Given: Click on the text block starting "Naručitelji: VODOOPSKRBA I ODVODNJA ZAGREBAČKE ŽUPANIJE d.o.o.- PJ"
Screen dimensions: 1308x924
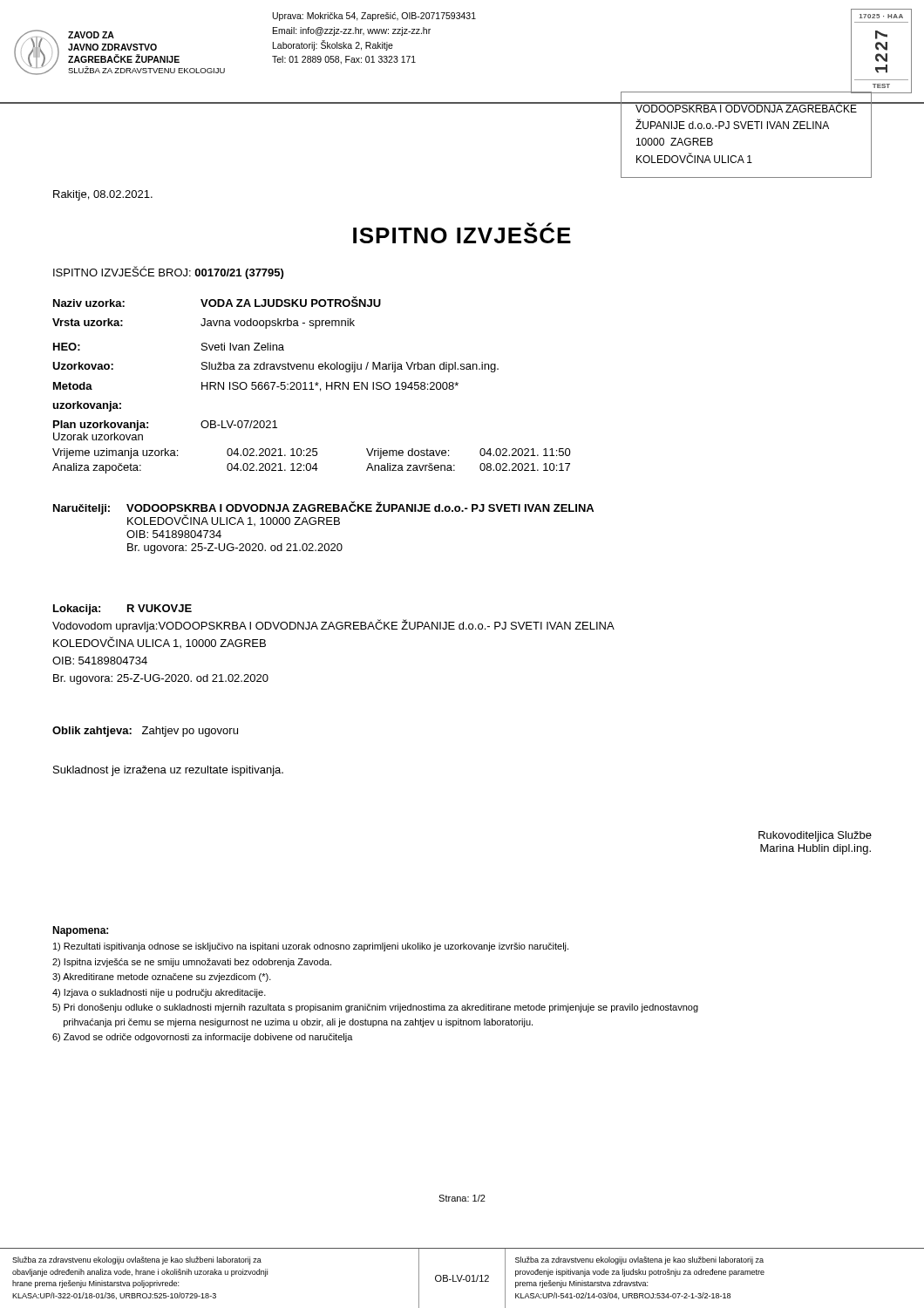Looking at the screenshot, I should pyautogui.click(x=323, y=514).
